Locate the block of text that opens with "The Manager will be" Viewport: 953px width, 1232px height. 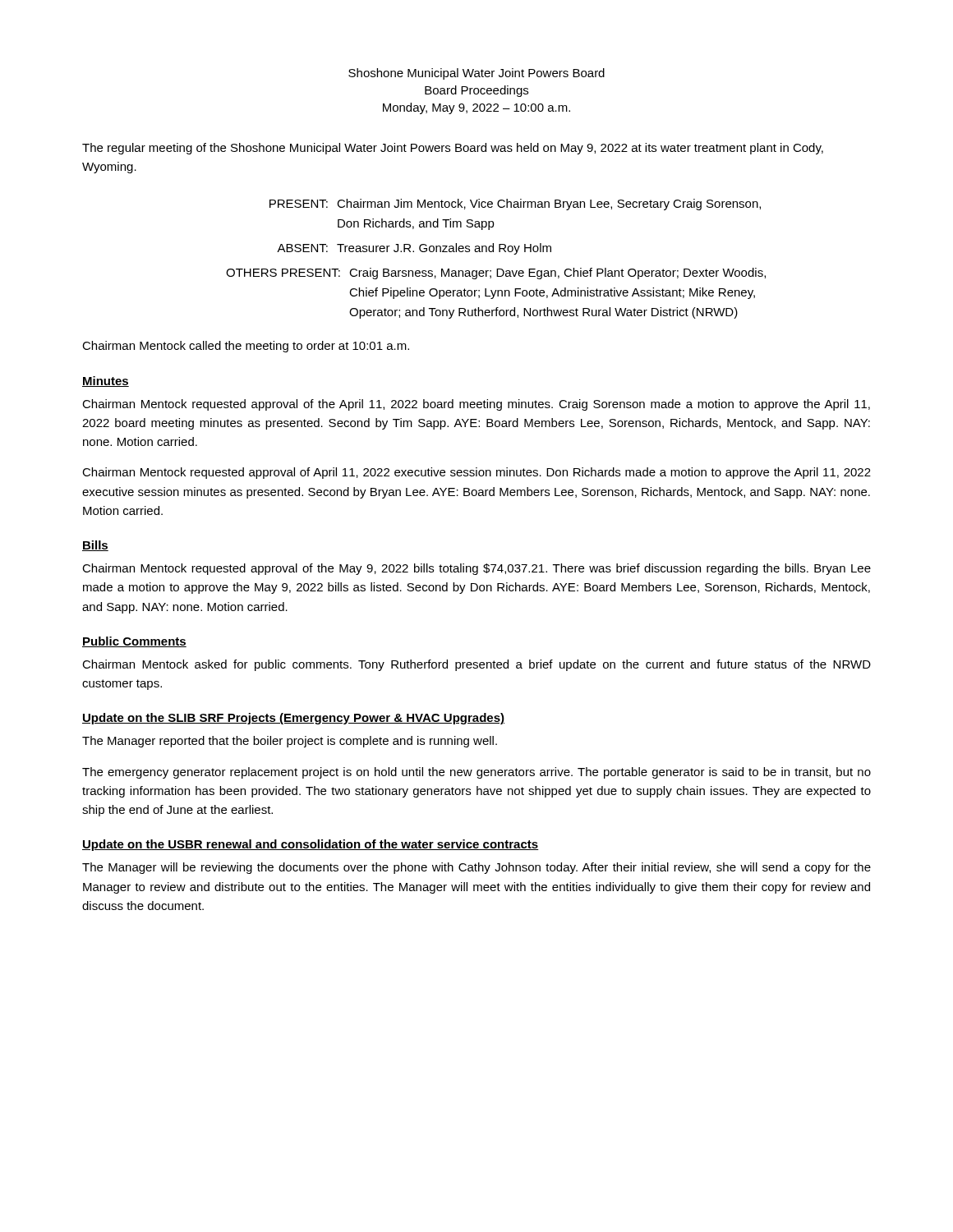(476, 886)
